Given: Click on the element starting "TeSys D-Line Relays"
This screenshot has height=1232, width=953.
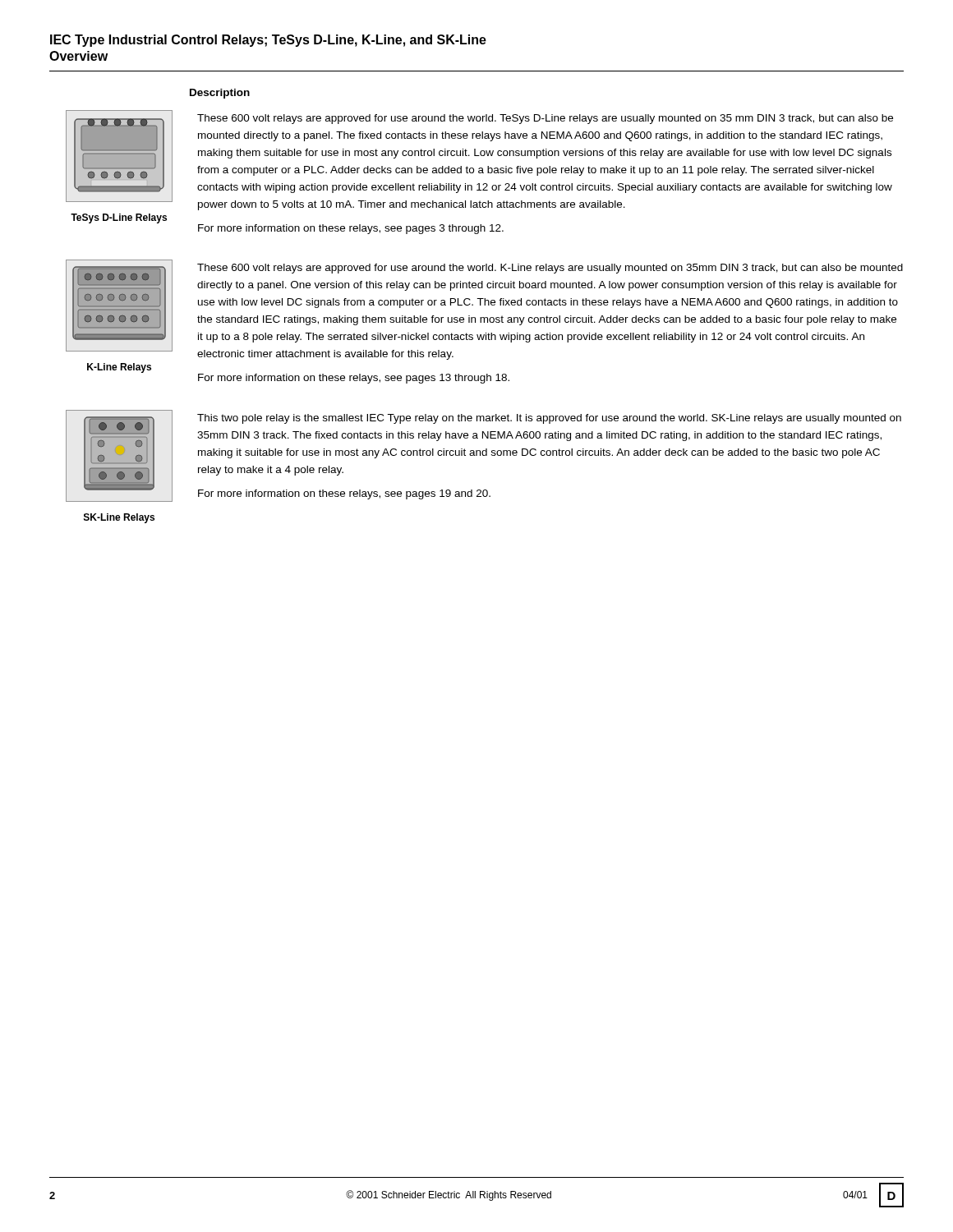Looking at the screenshot, I should point(119,218).
